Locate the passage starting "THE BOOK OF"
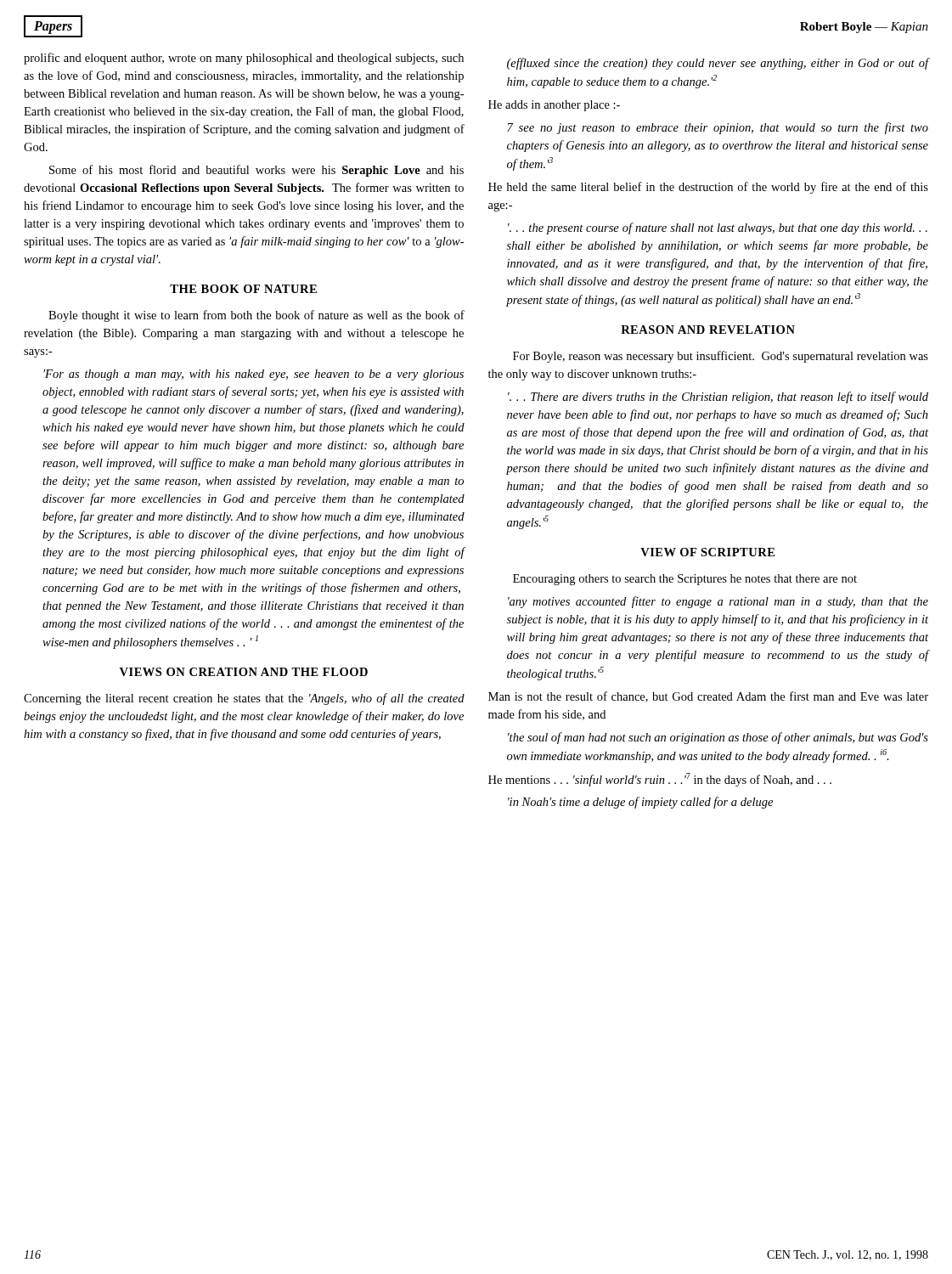Viewport: 952px width, 1274px height. (x=244, y=289)
